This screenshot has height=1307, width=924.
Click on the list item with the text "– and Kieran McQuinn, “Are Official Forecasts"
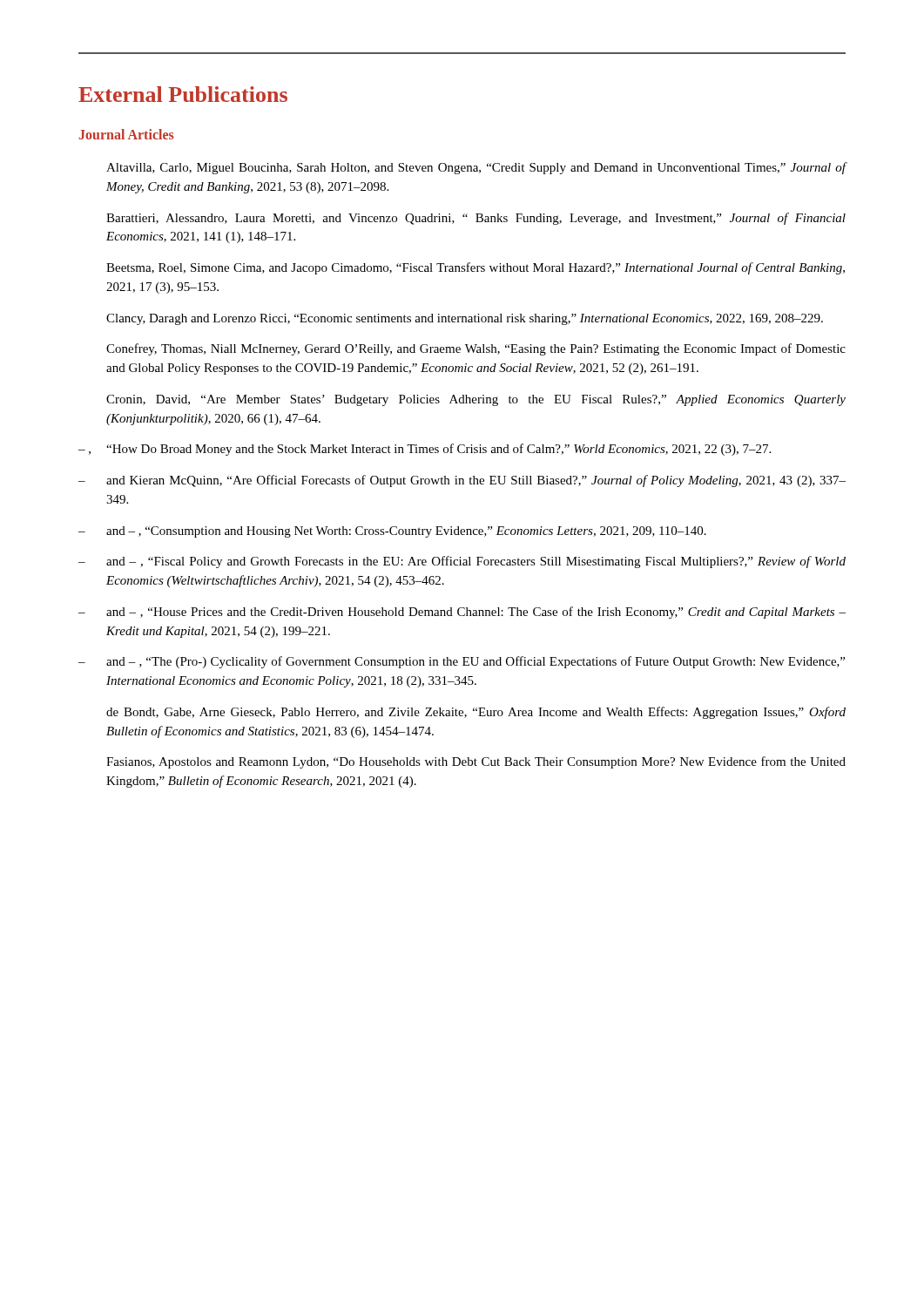[x=462, y=490]
